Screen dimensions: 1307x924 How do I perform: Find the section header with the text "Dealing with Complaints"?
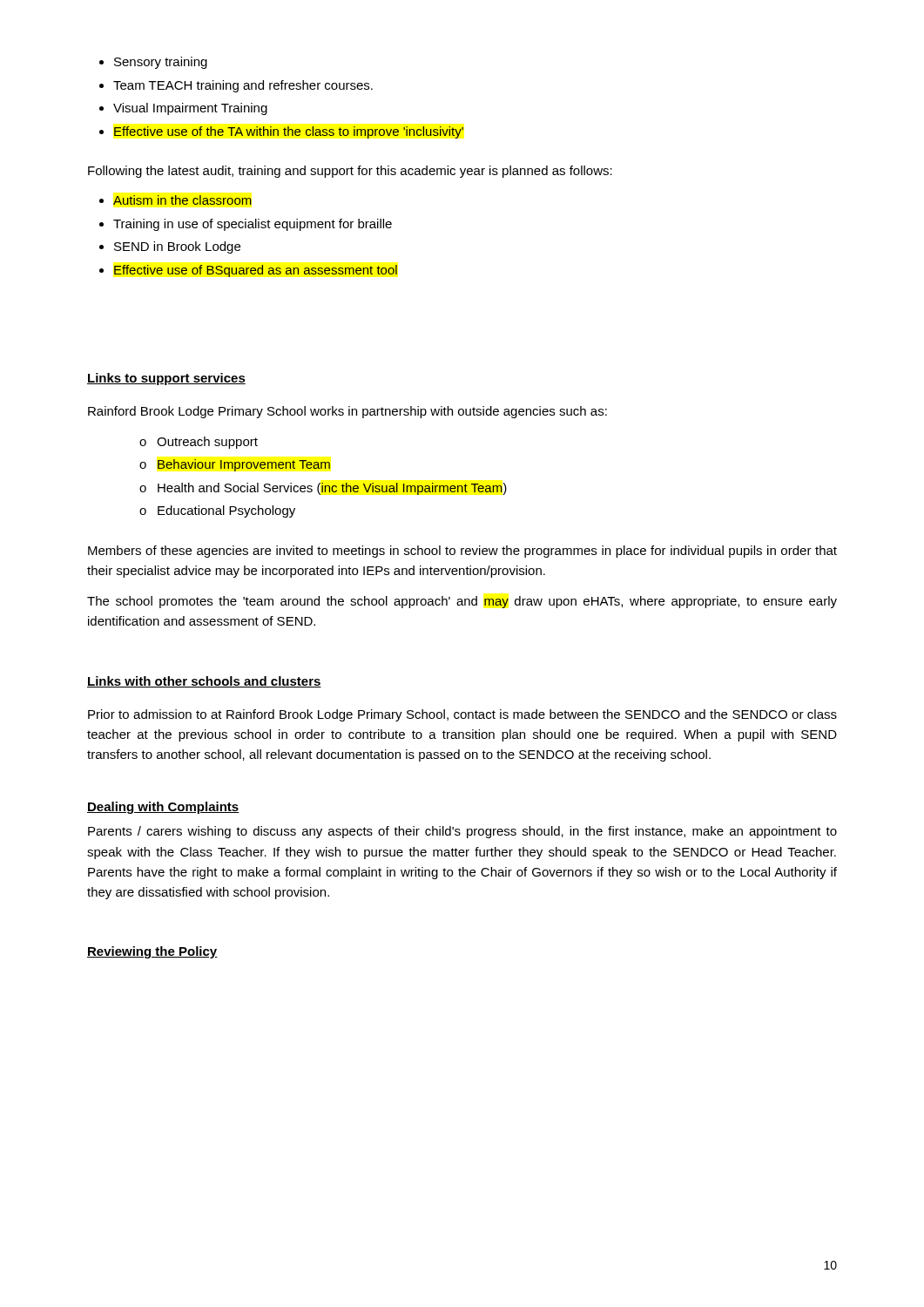pyautogui.click(x=163, y=807)
